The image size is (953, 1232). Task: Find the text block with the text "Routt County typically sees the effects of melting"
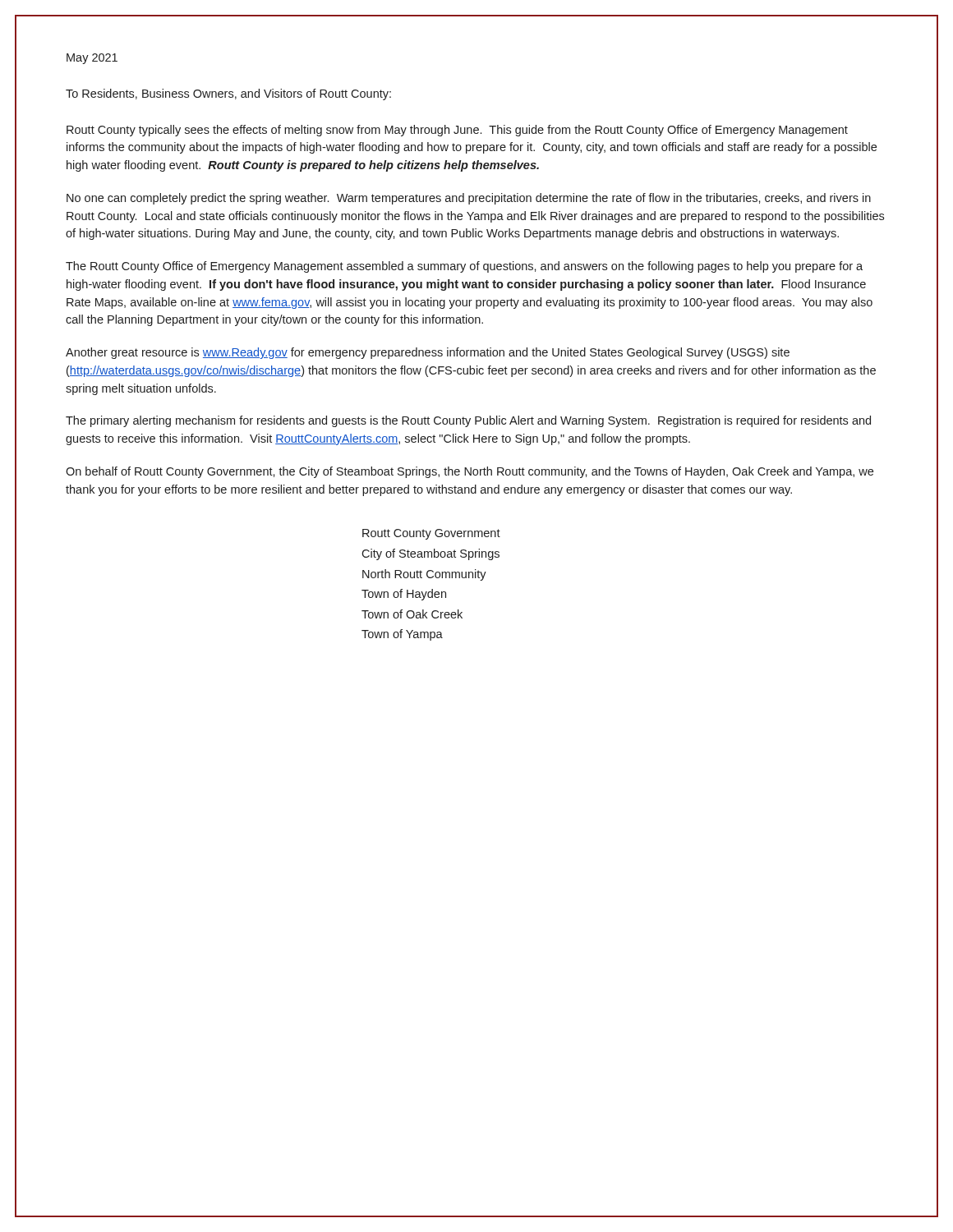(472, 147)
